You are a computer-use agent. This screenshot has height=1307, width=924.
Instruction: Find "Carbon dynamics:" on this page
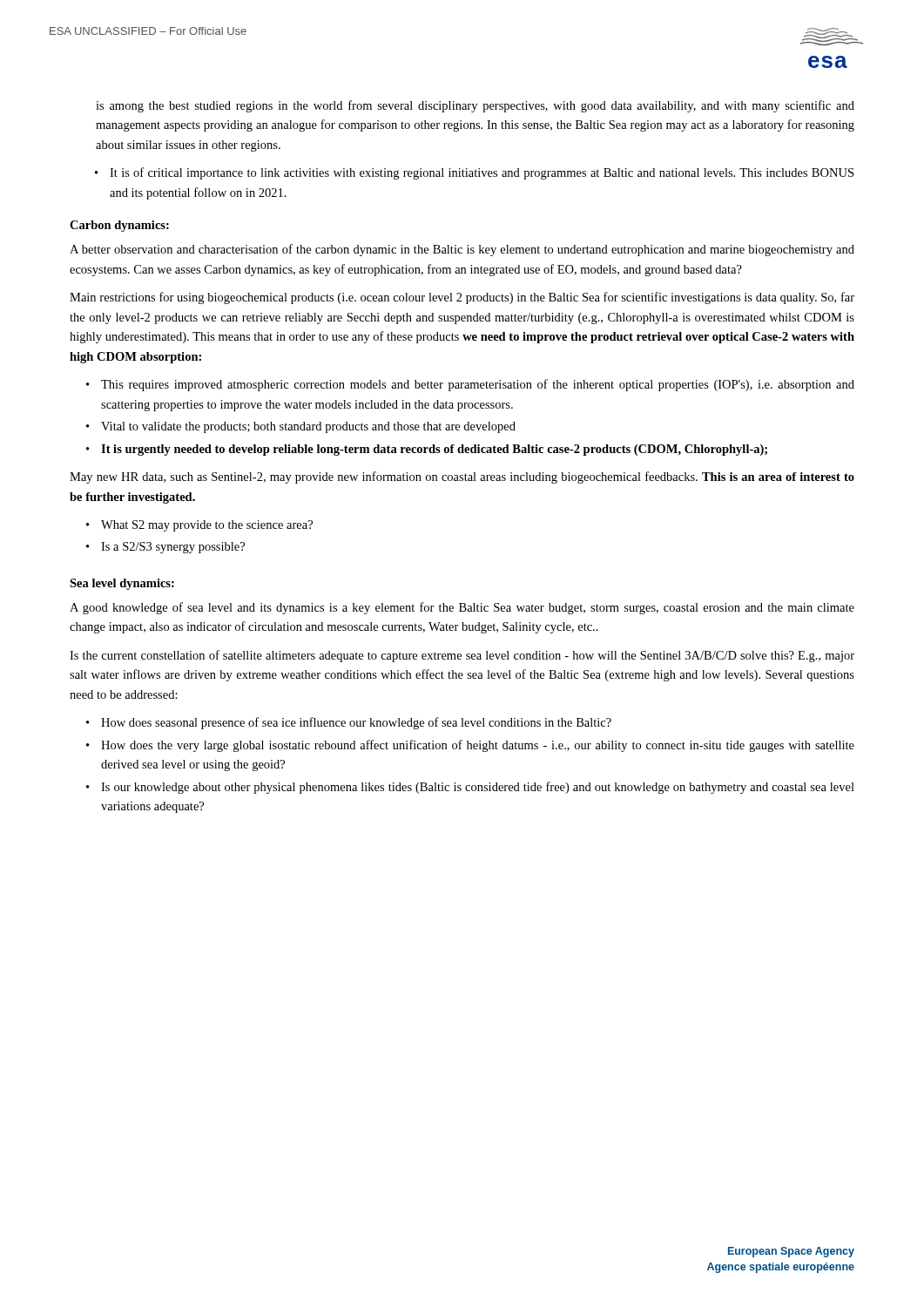[x=120, y=225]
